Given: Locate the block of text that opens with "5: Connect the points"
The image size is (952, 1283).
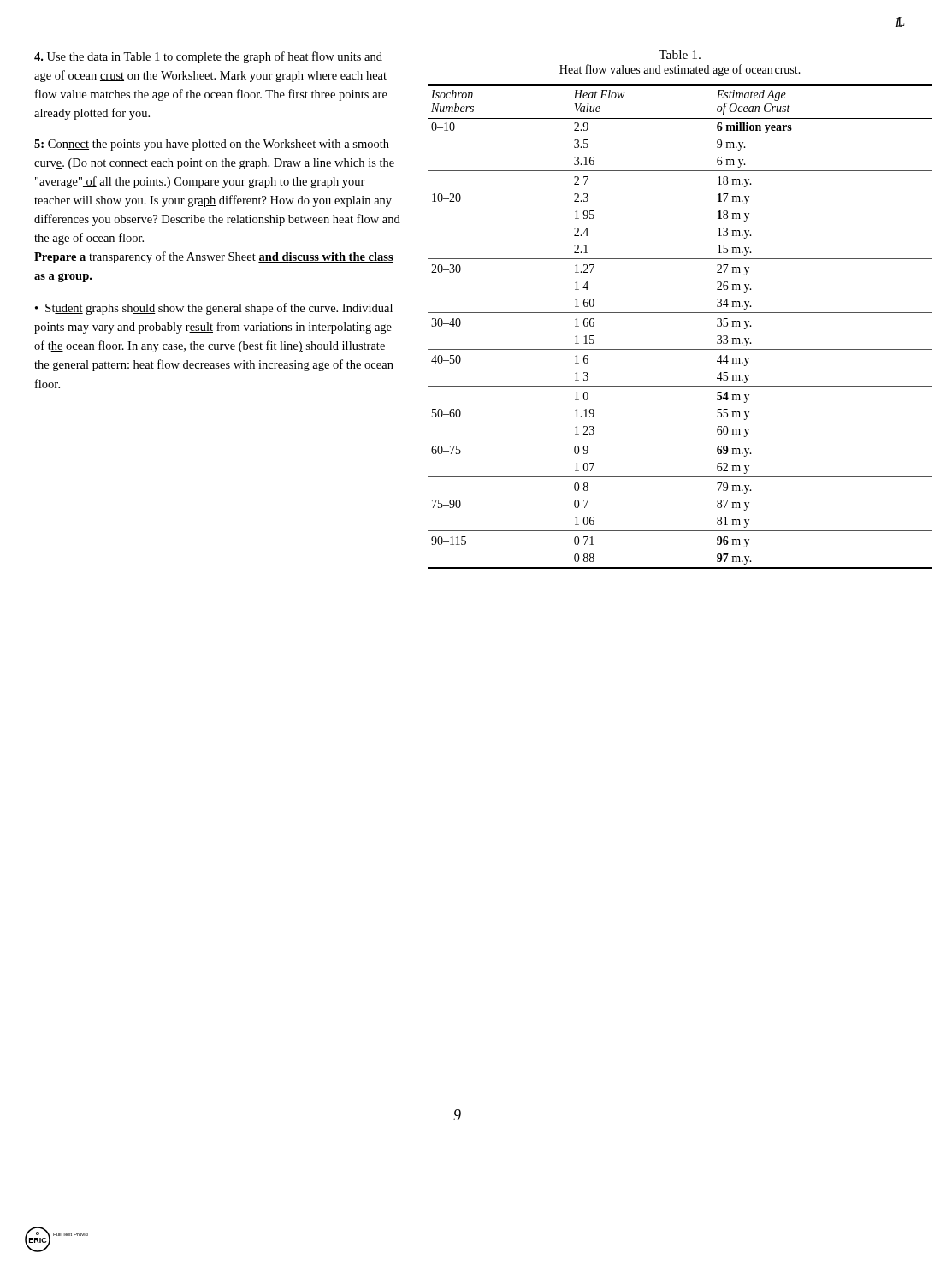Looking at the screenshot, I should pos(217,210).
